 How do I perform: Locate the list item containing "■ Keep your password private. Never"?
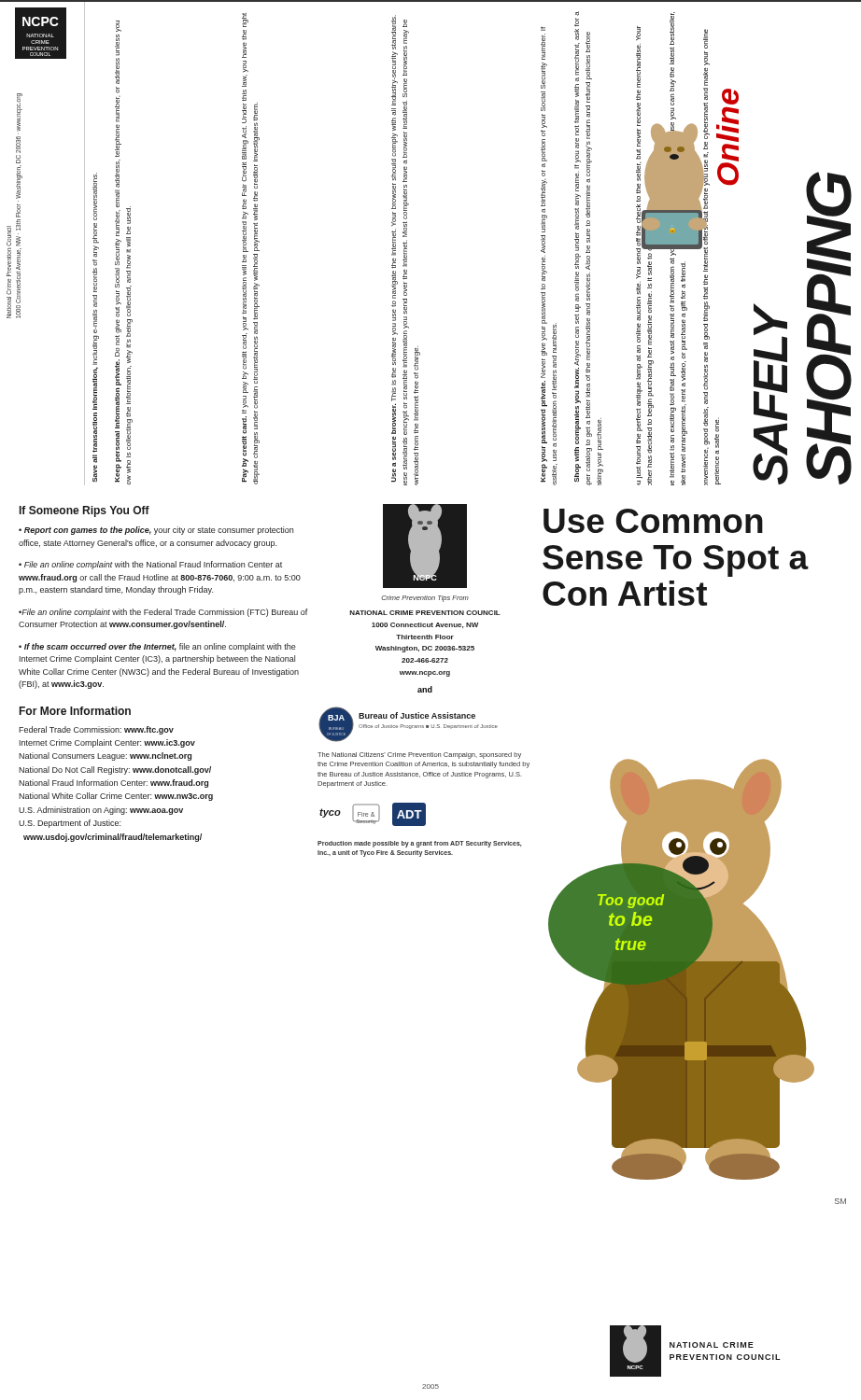(x=571, y=252)
